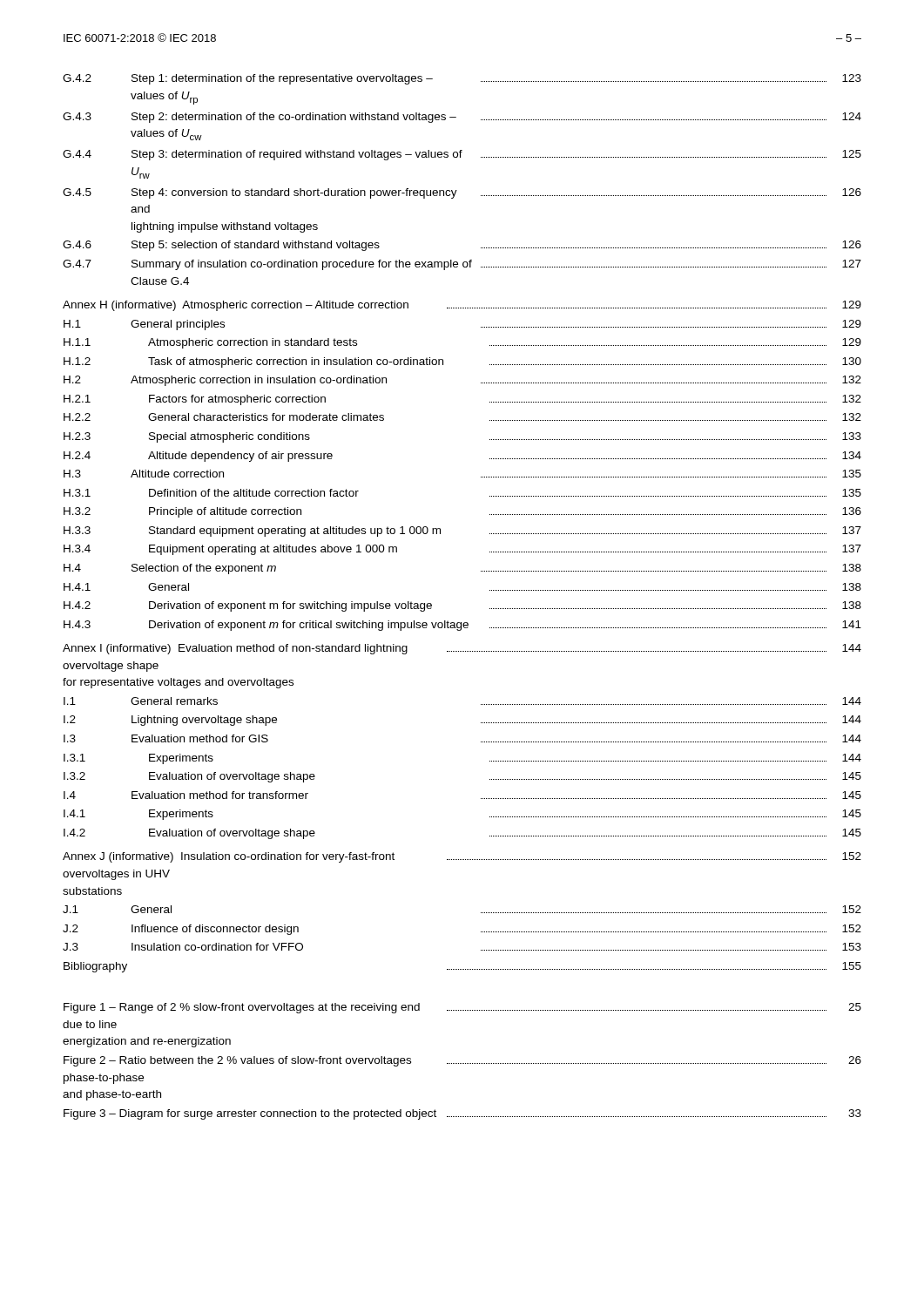924x1307 pixels.
Task: Point to the block beginning "H.3.2 Principle of altitude"
Action: click(79, 512)
